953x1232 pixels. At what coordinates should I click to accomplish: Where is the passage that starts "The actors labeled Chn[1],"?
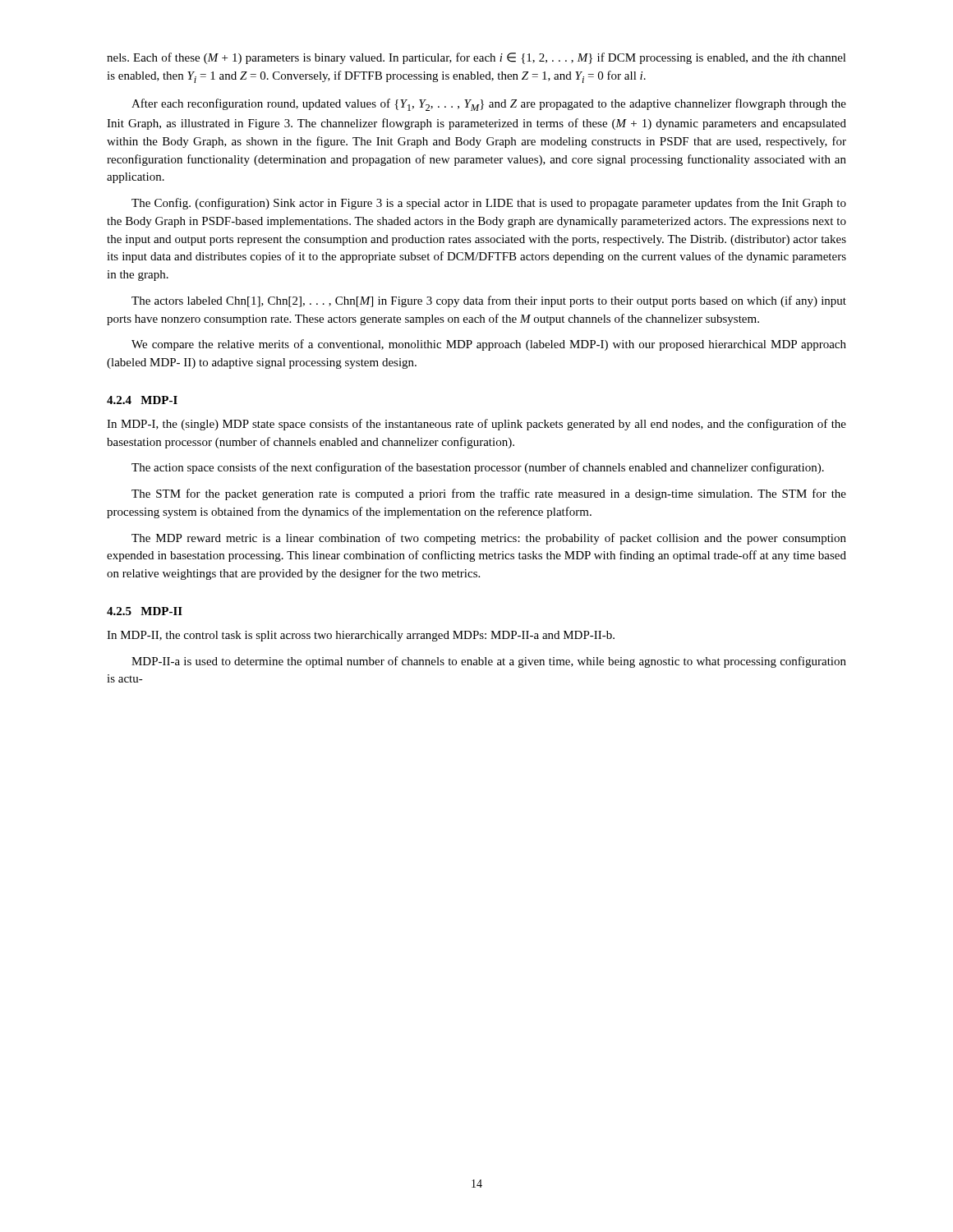click(476, 310)
